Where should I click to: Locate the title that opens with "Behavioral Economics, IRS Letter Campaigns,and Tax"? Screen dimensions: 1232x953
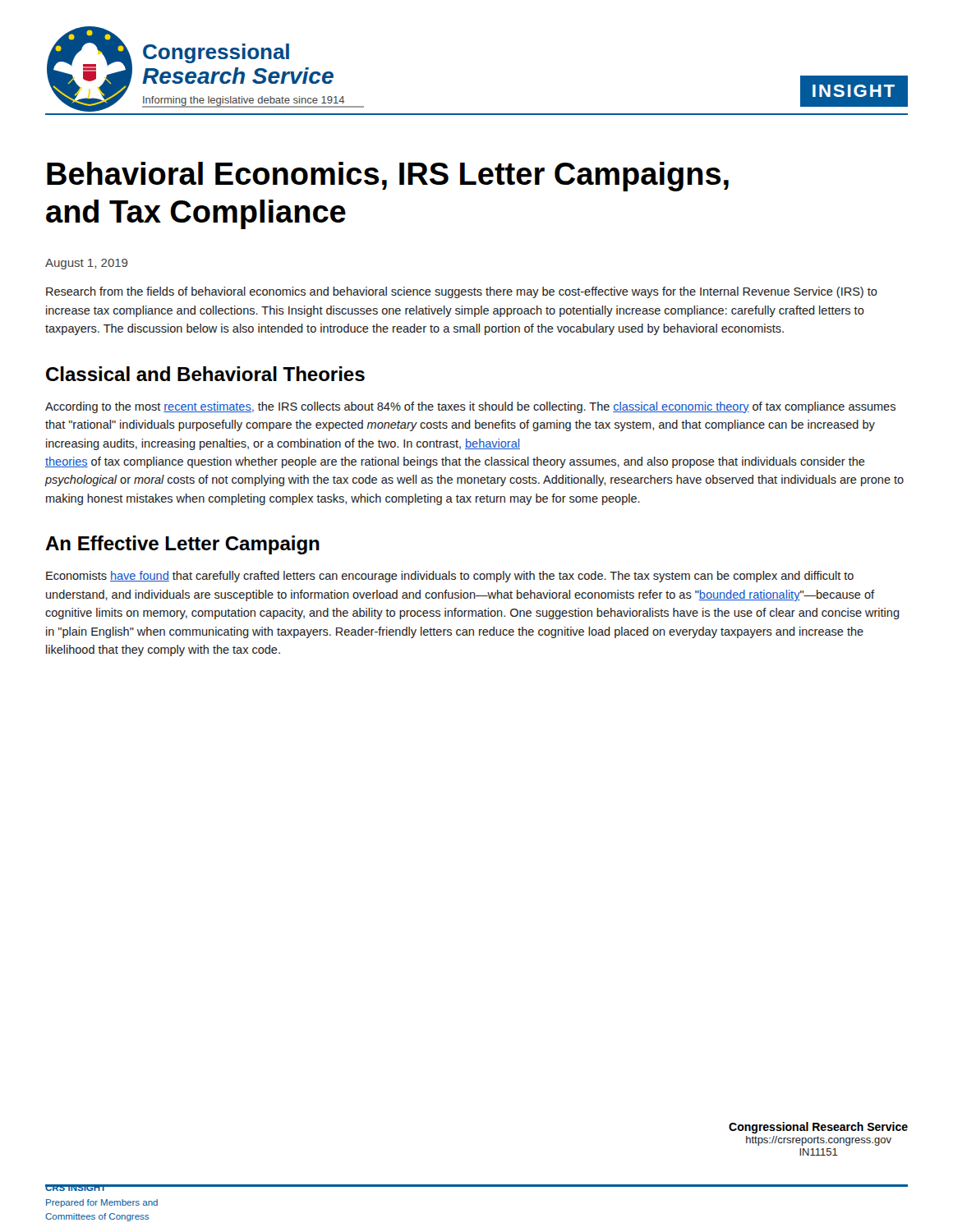[x=388, y=193]
